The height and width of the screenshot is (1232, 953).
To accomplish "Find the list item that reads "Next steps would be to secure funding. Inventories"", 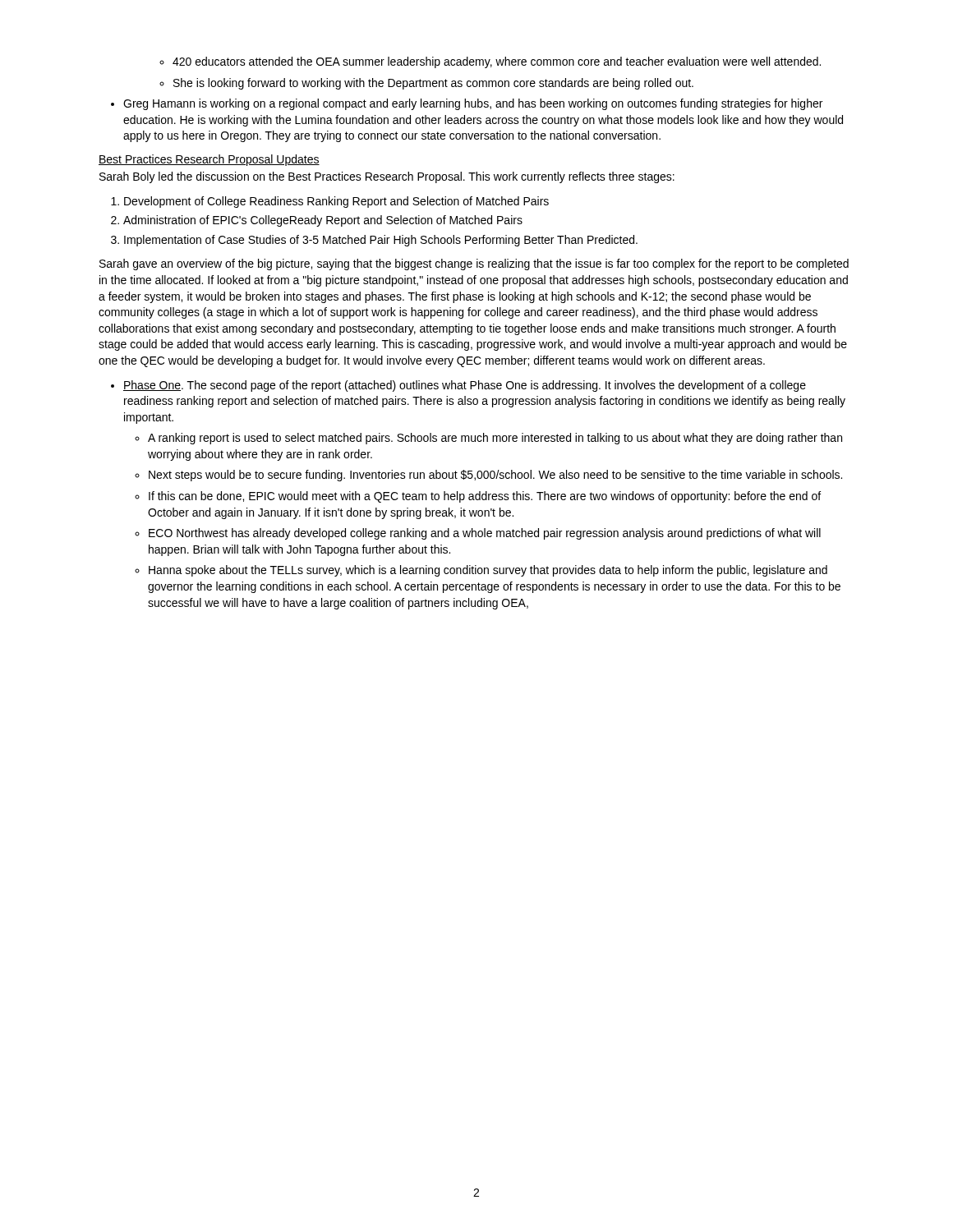I will pos(501,476).
